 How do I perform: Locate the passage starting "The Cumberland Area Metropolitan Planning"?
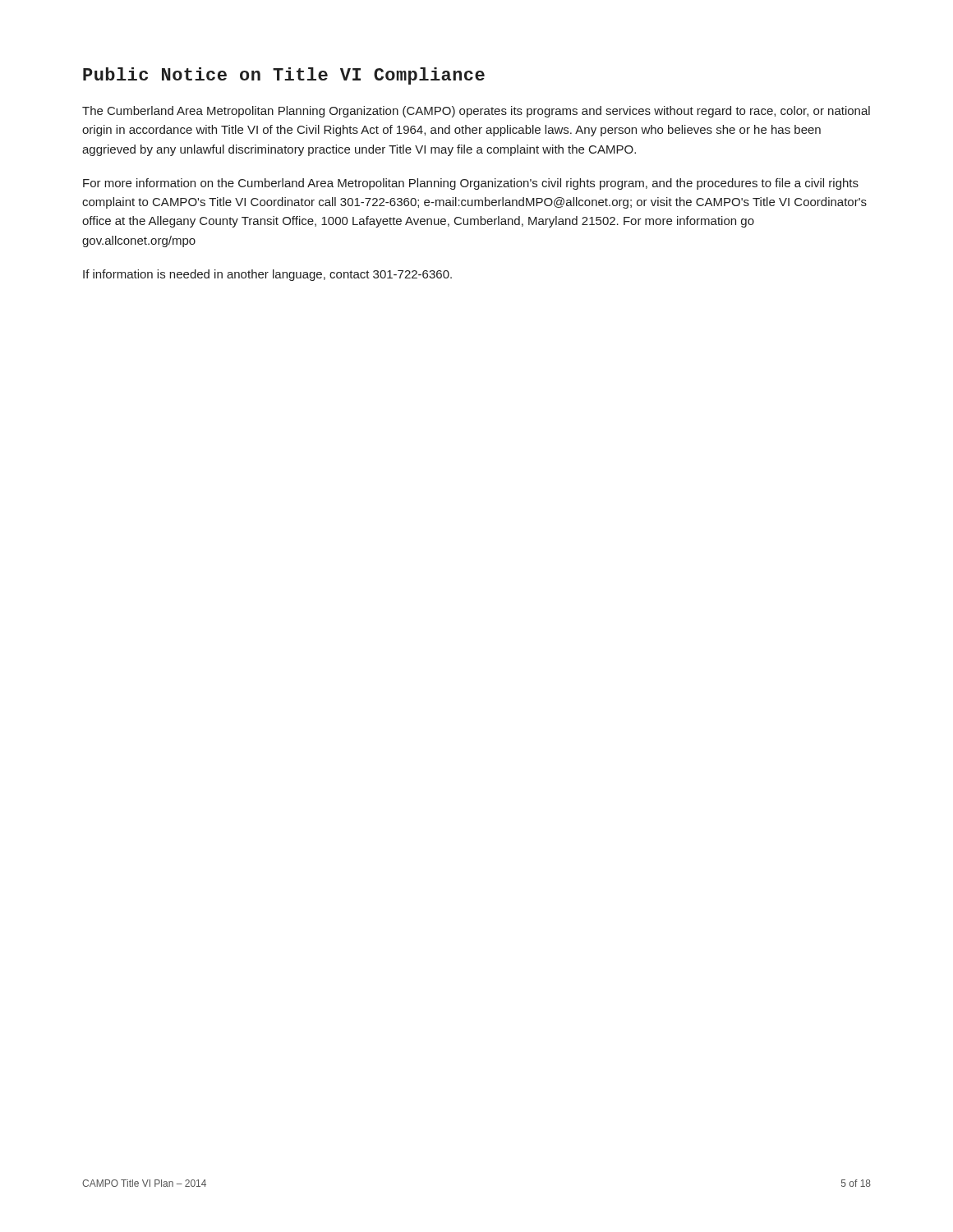pyautogui.click(x=476, y=130)
